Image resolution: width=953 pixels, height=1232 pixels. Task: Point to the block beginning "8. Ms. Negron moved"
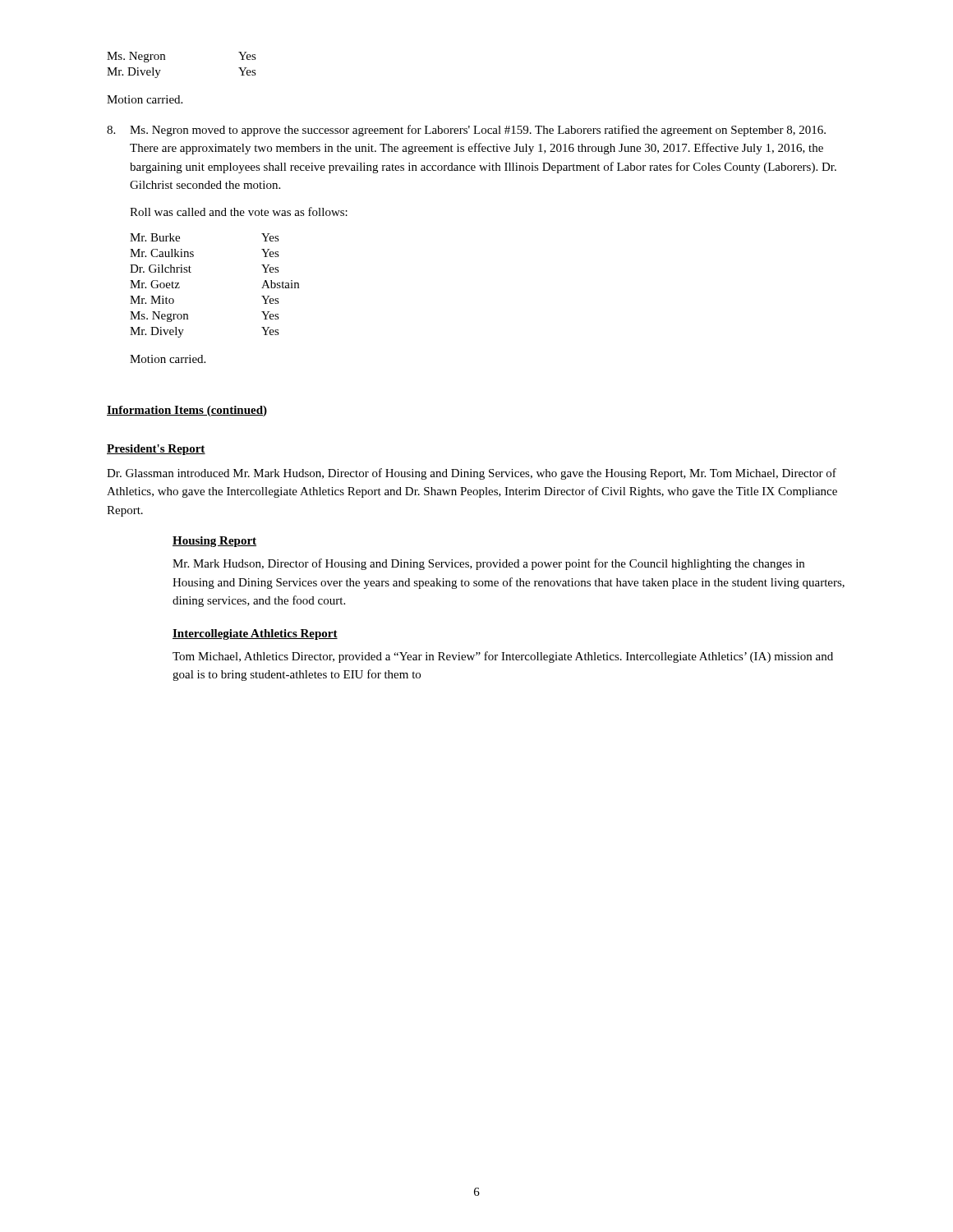coord(476,157)
